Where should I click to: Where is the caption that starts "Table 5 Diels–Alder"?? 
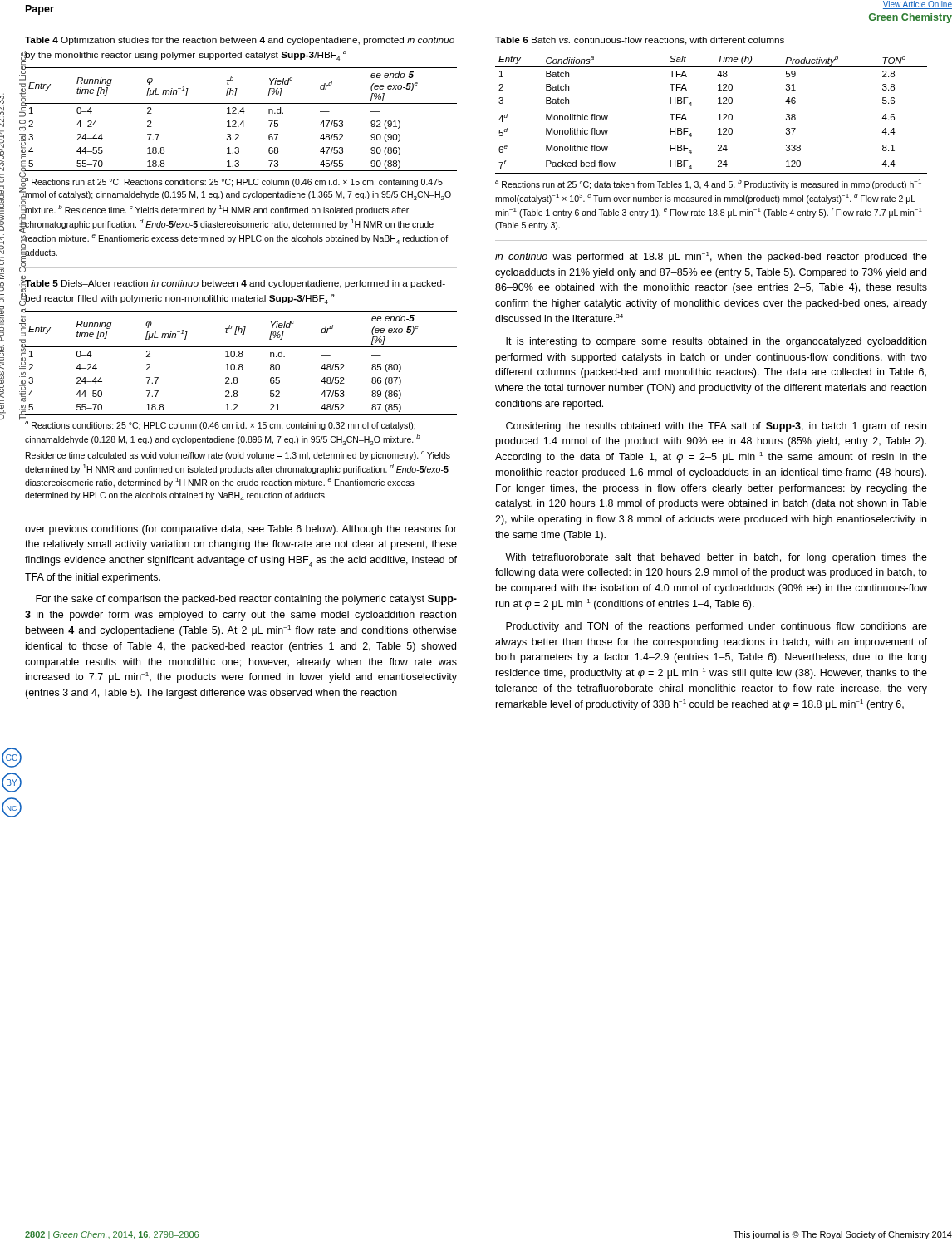coord(235,292)
